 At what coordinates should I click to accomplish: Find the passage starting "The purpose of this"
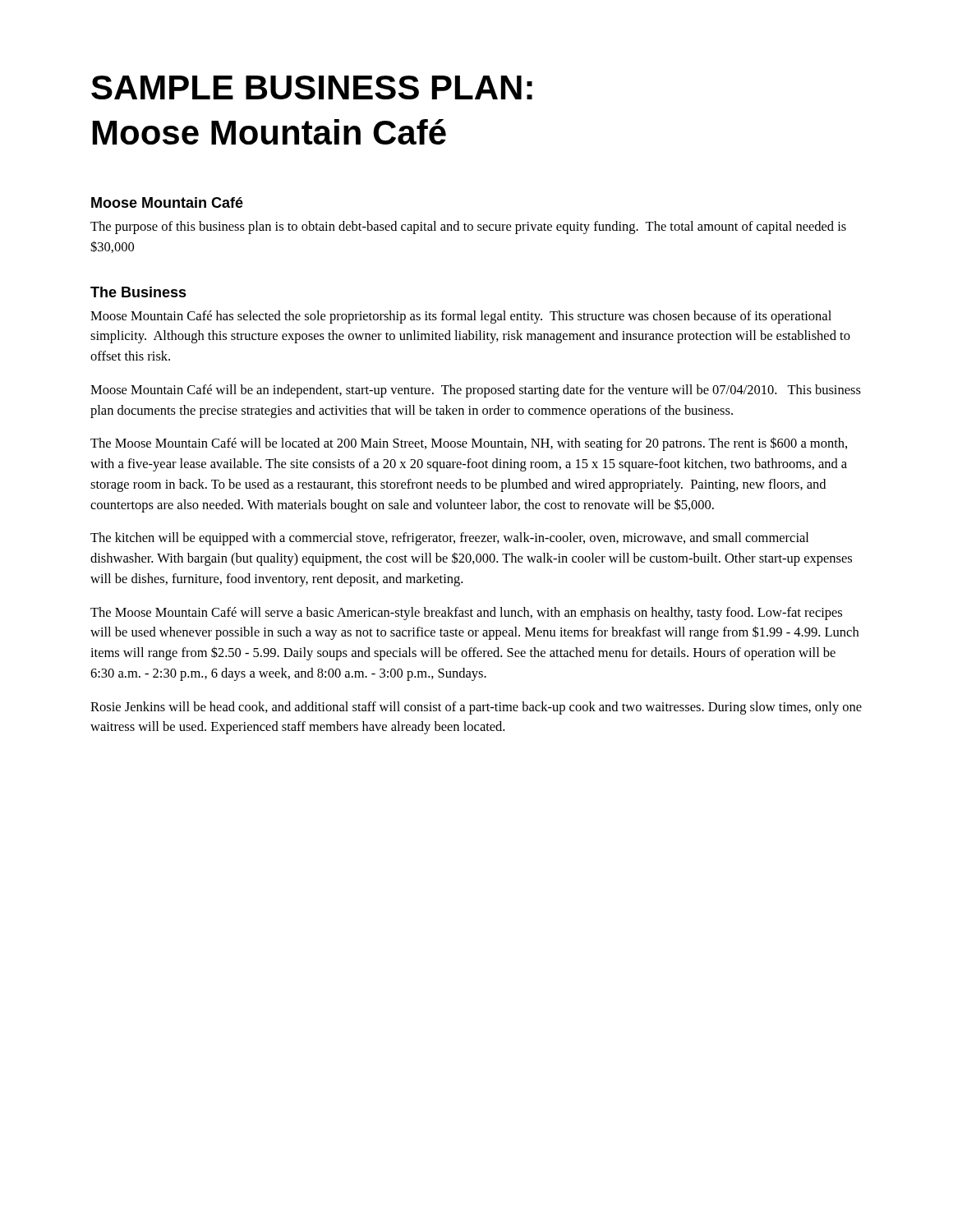468,237
